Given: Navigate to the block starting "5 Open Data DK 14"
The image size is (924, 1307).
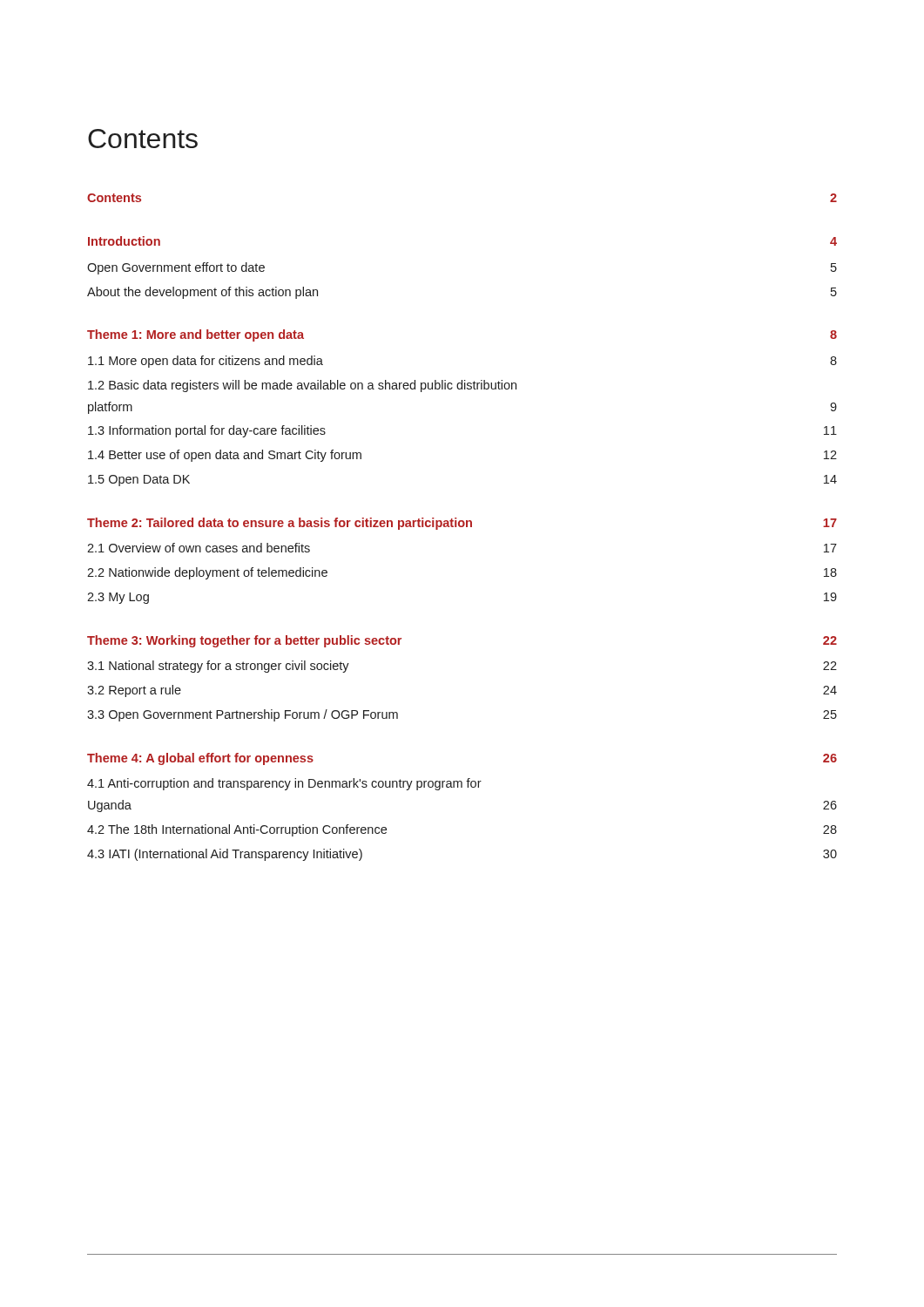Looking at the screenshot, I should click(134, 481).
